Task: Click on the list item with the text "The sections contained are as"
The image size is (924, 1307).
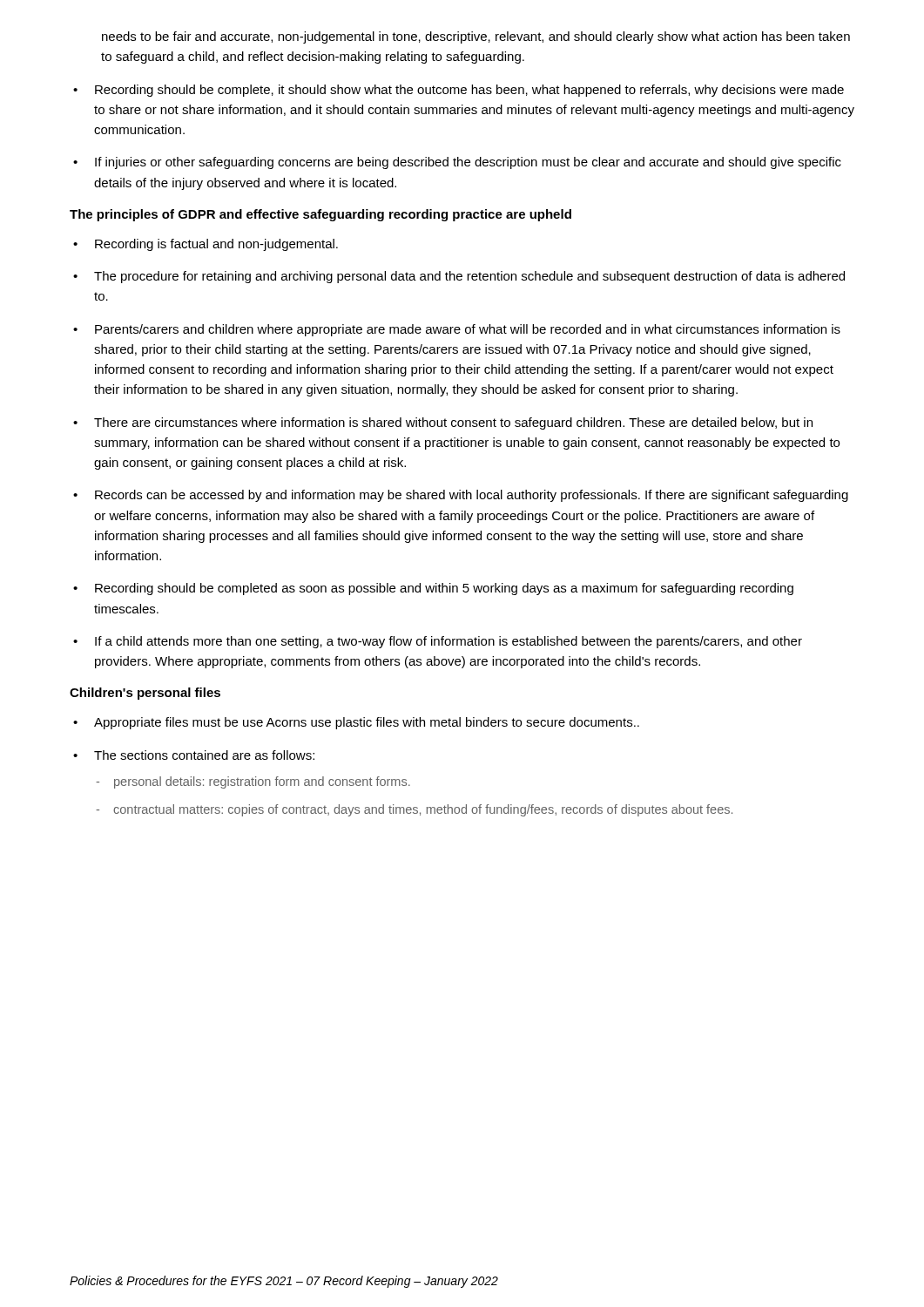Action: [x=204, y=755]
